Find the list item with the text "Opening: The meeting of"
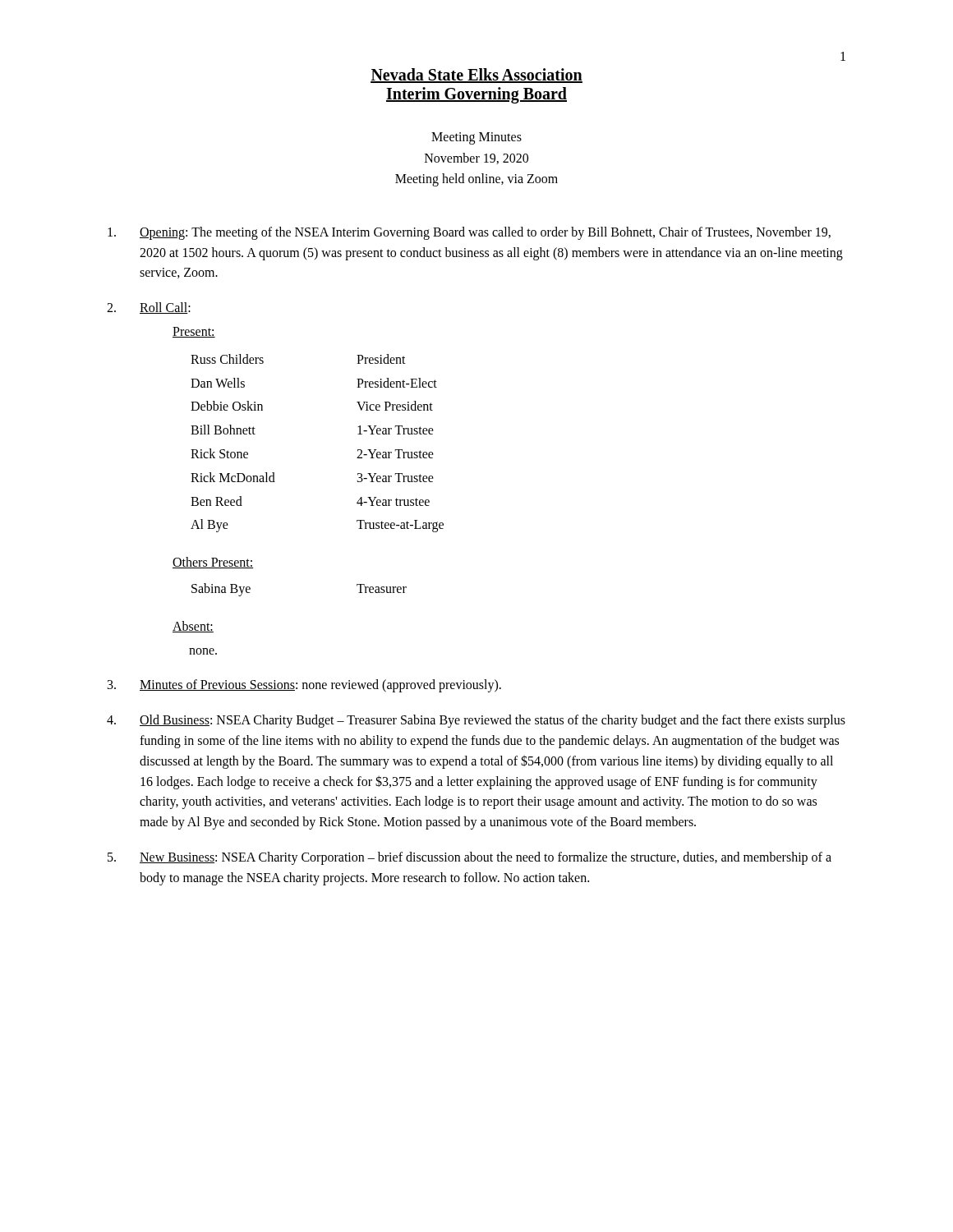The height and width of the screenshot is (1232, 953). (x=476, y=253)
